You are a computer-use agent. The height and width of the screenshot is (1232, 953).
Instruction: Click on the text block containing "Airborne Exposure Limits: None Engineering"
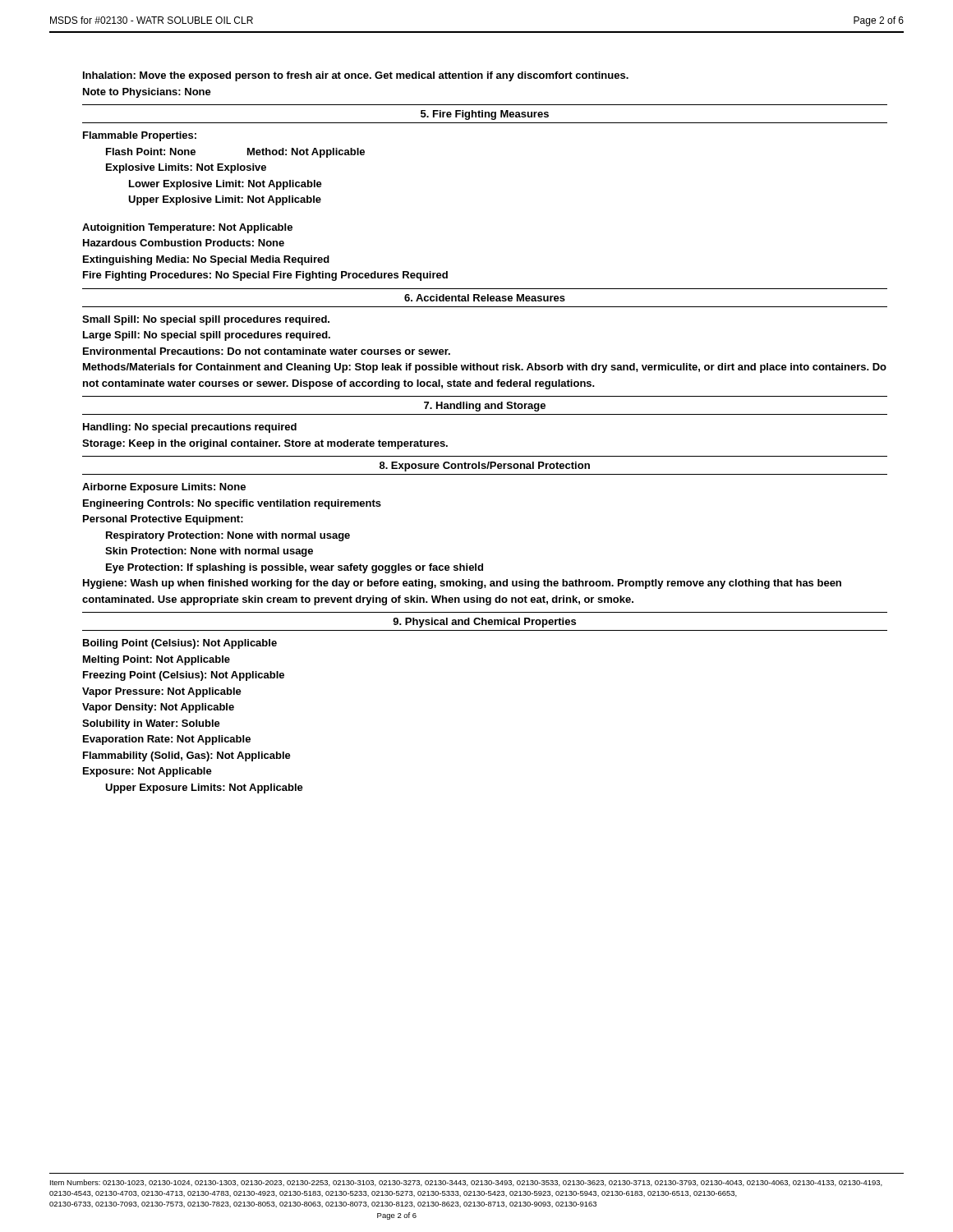tap(164, 488)
